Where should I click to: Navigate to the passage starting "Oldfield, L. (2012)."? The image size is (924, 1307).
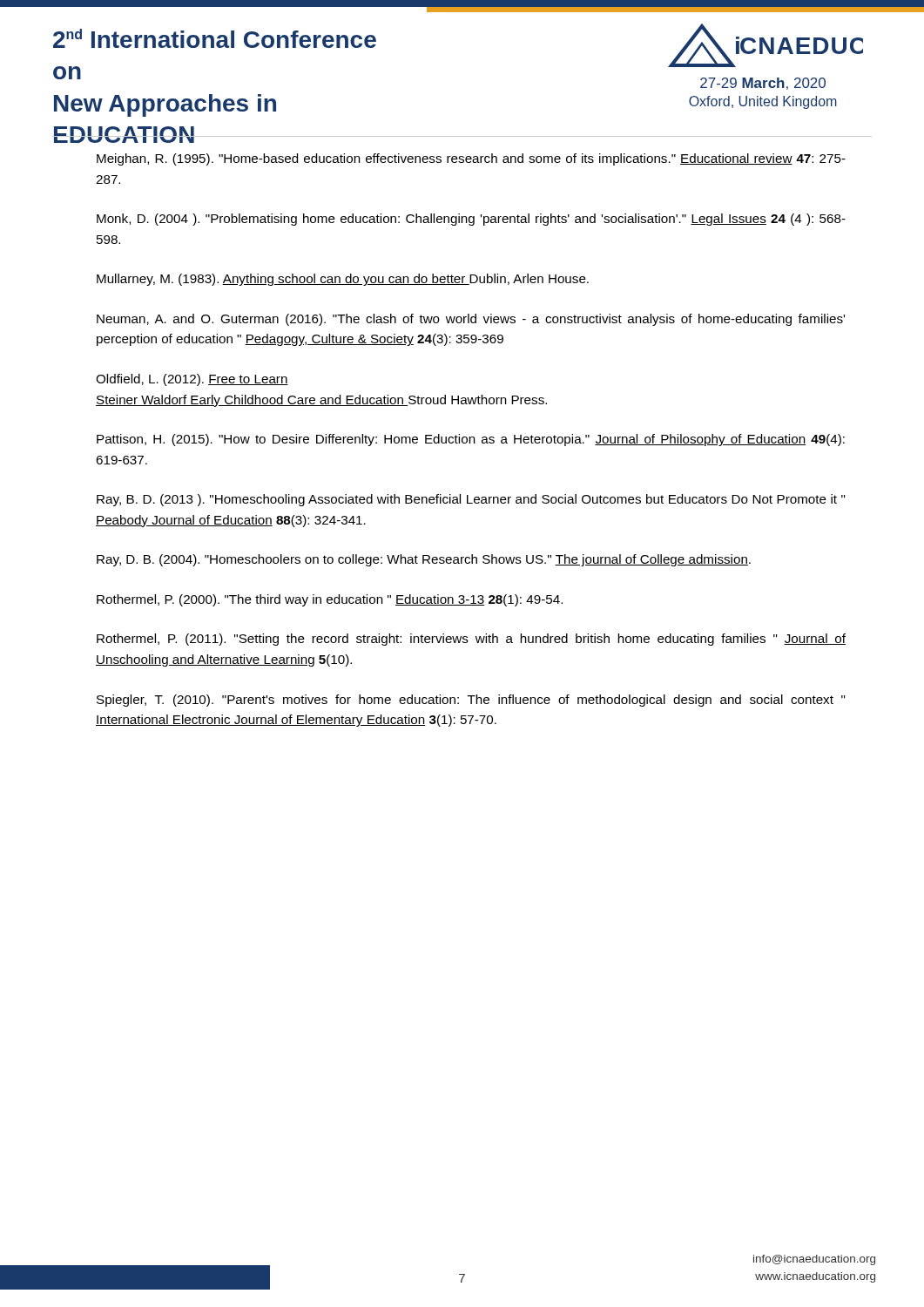pyautogui.click(x=322, y=389)
